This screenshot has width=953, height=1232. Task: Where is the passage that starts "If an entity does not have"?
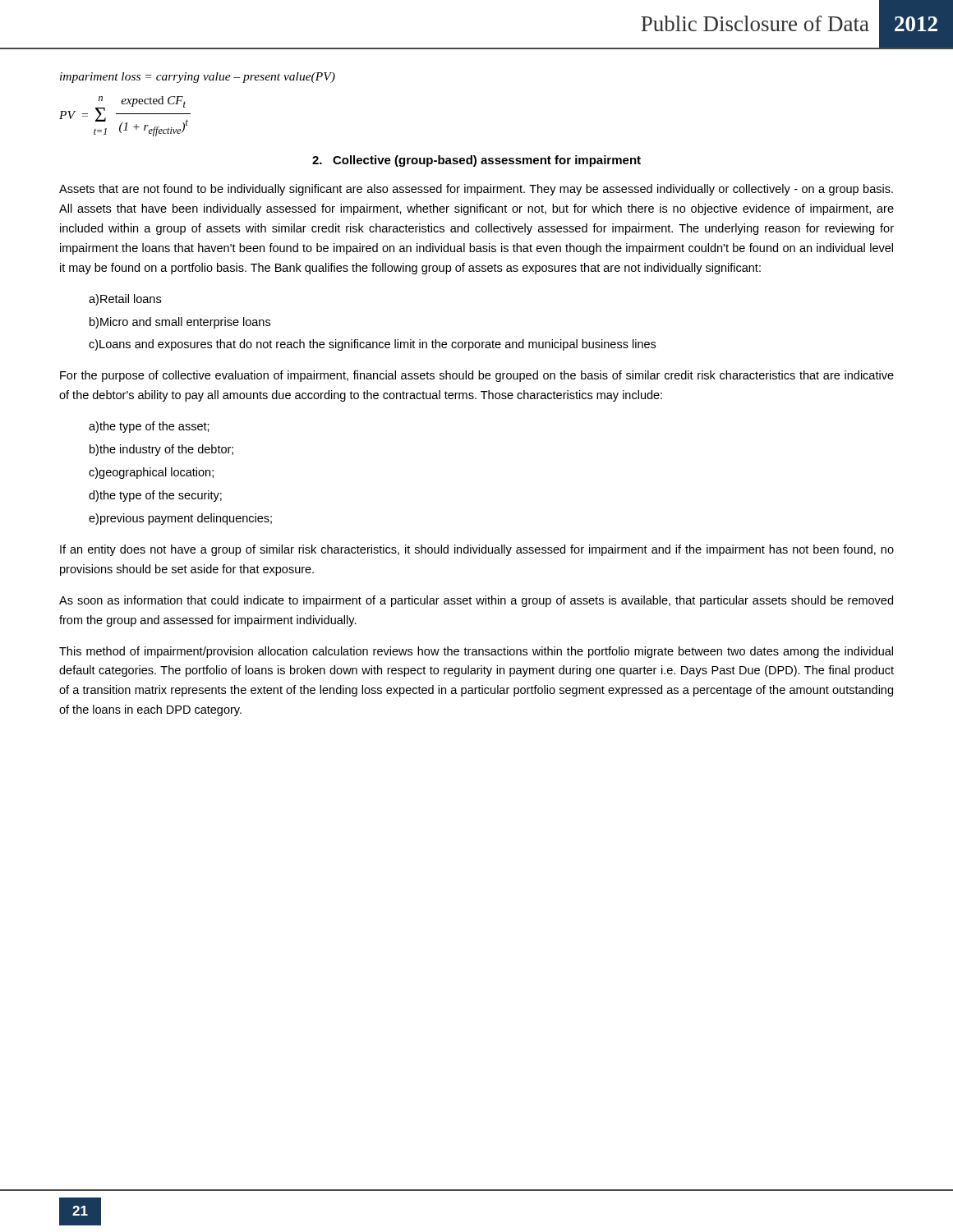click(x=476, y=559)
